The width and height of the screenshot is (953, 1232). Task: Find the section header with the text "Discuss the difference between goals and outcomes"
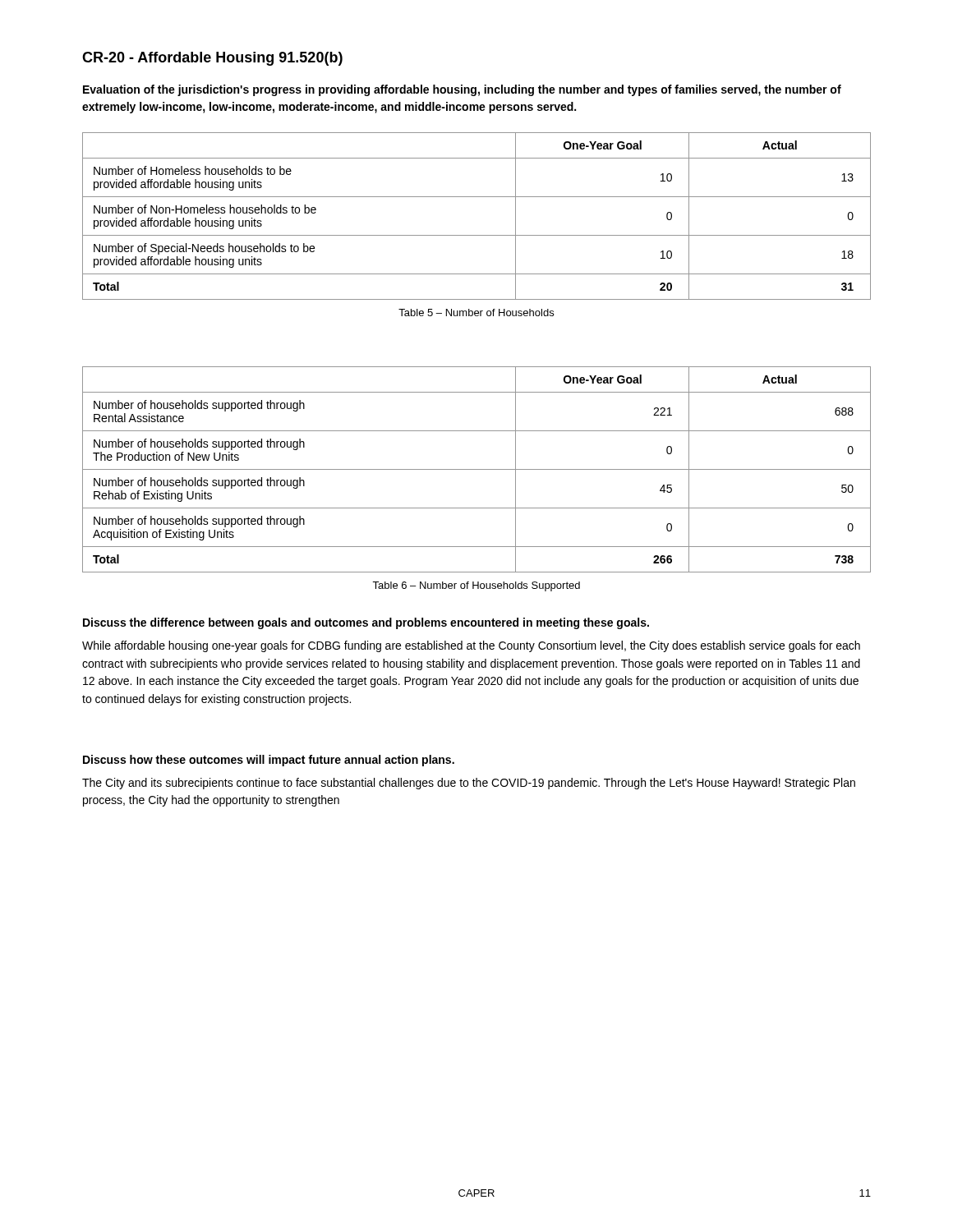point(366,623)
